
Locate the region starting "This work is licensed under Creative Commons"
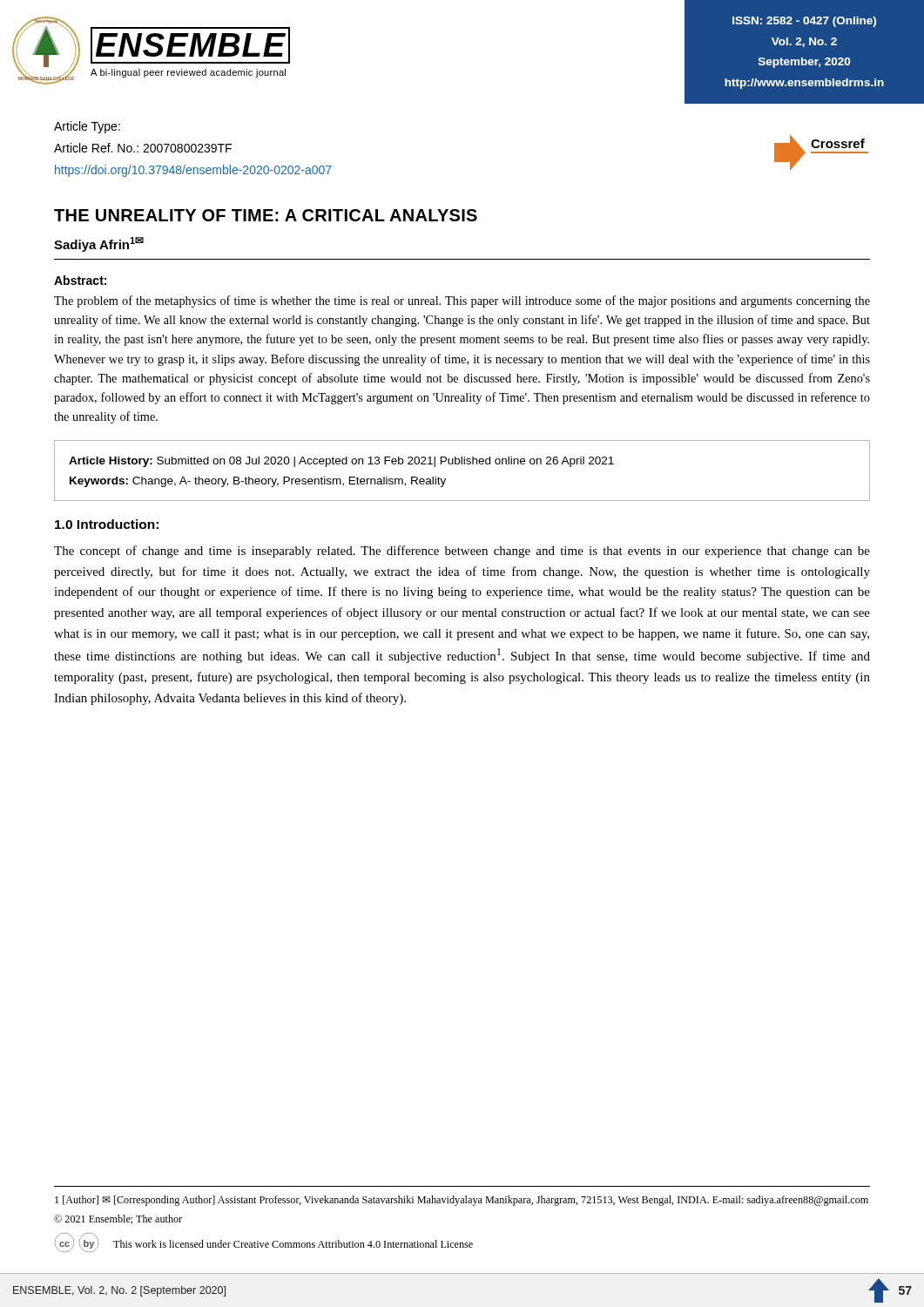click(x=293, y=1244)
